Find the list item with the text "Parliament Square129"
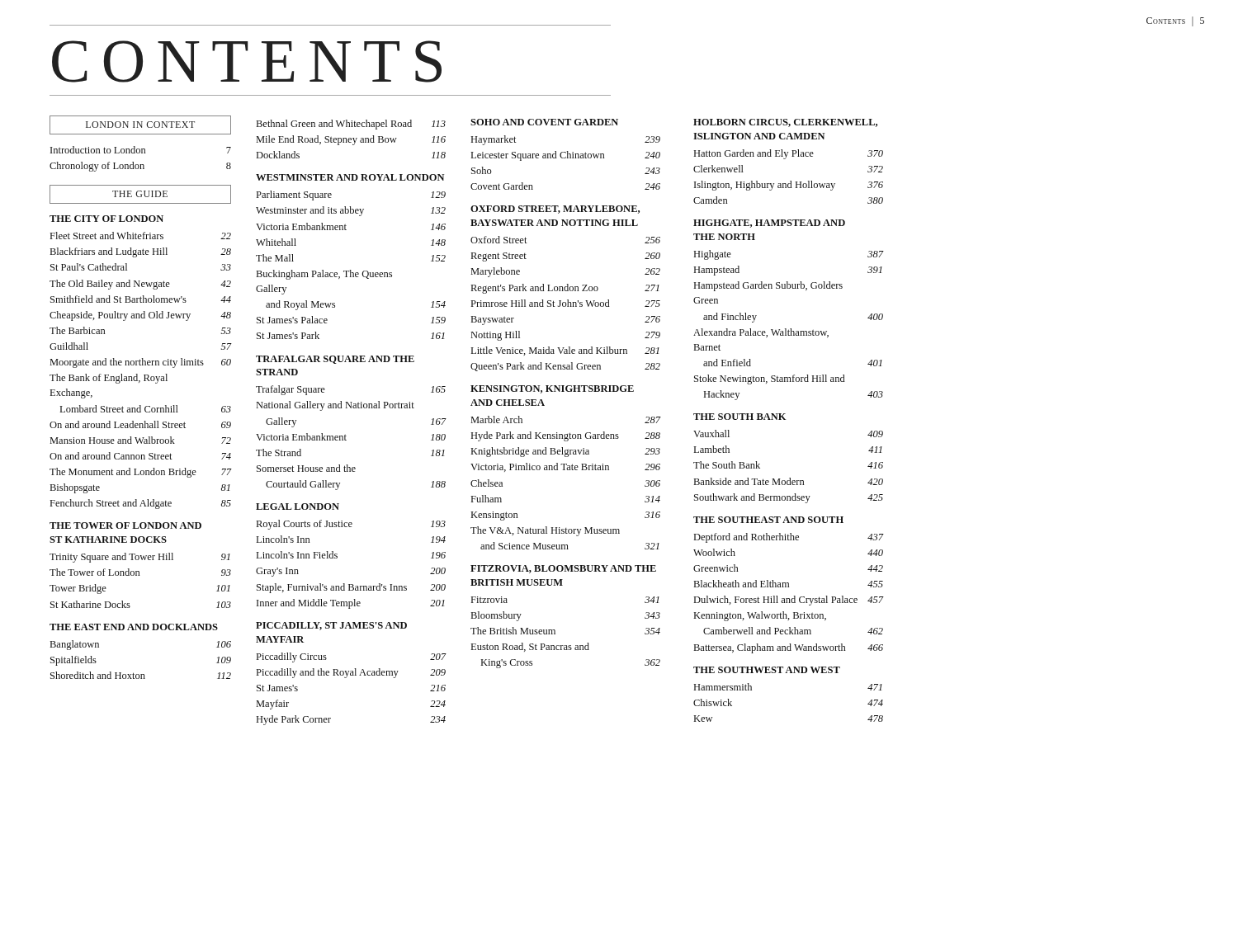 [351, 195]
